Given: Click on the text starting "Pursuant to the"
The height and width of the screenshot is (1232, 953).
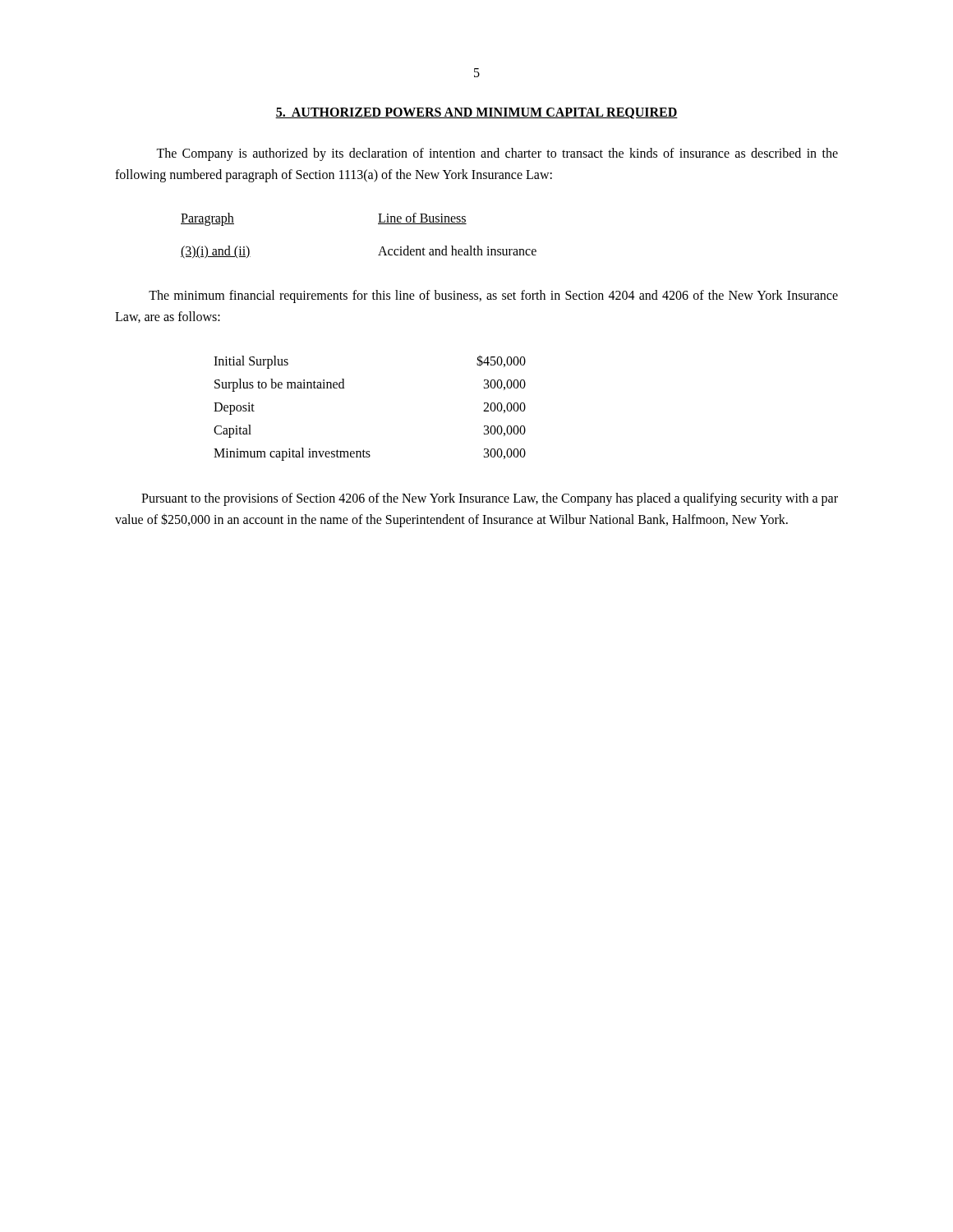Looking at the screenshot, I should click(x=476, y=509).
